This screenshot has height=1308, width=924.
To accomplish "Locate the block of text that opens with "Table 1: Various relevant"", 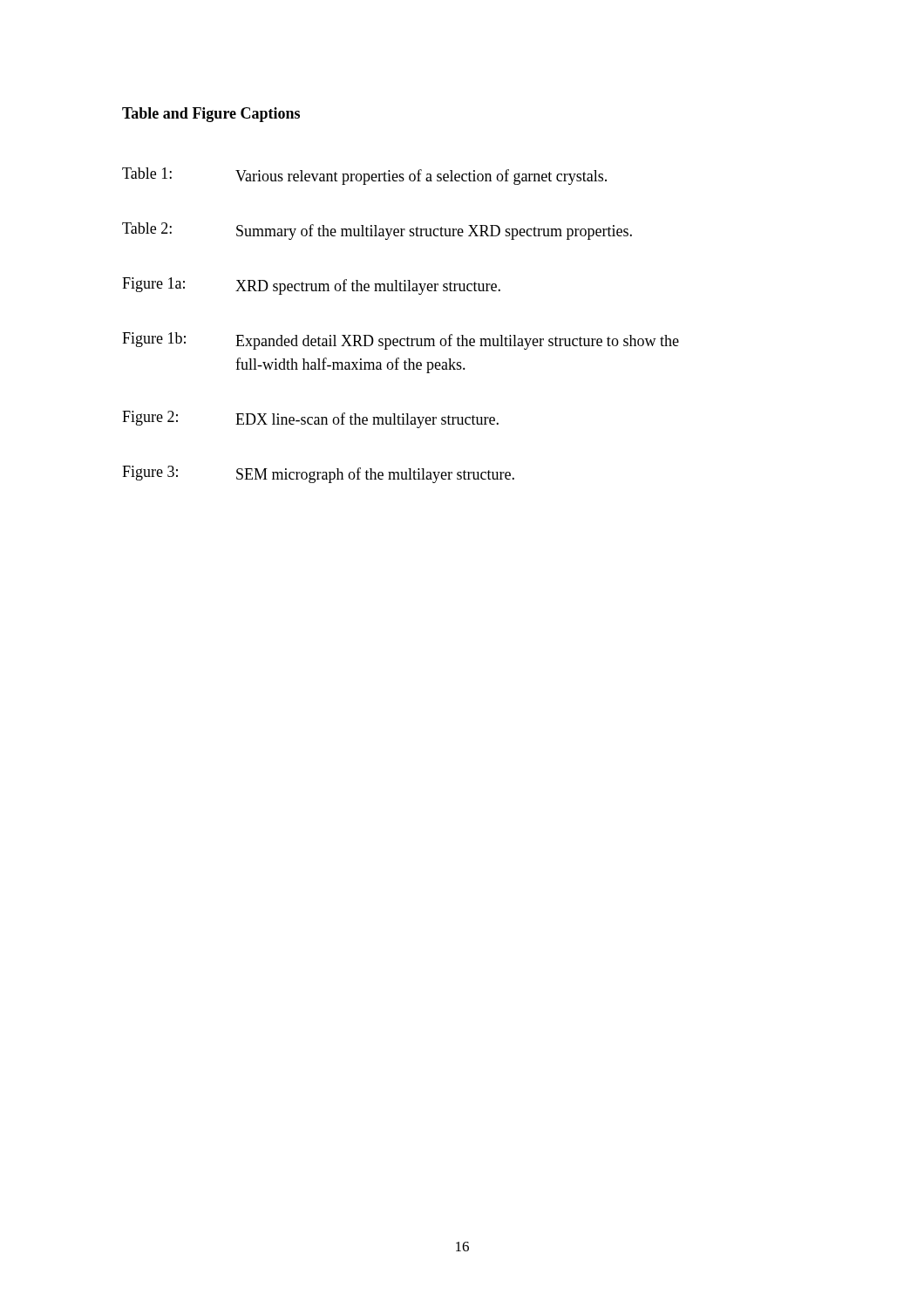I will pos(365,177).
